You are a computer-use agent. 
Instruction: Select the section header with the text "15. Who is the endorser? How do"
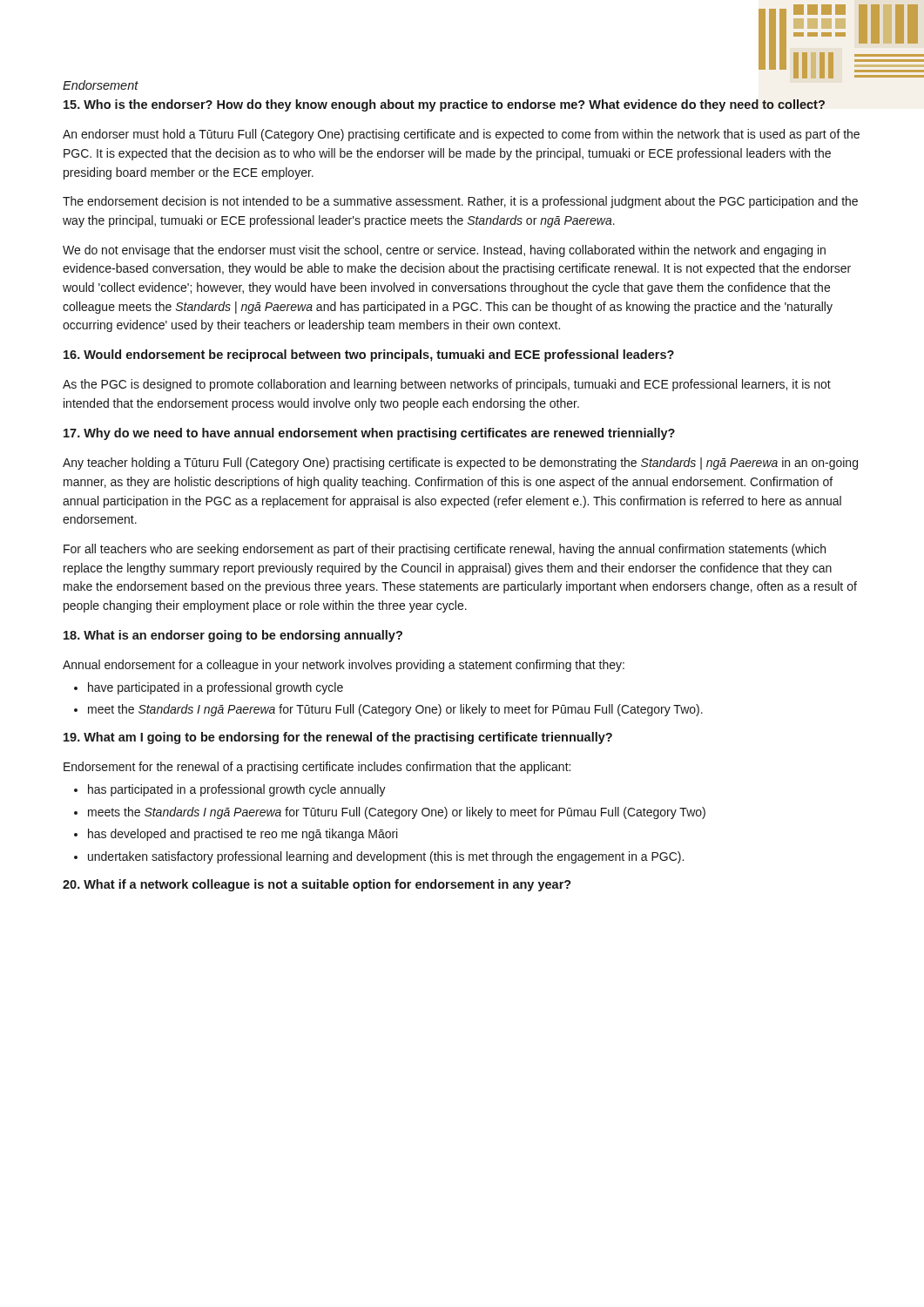[x=462, y=105]
